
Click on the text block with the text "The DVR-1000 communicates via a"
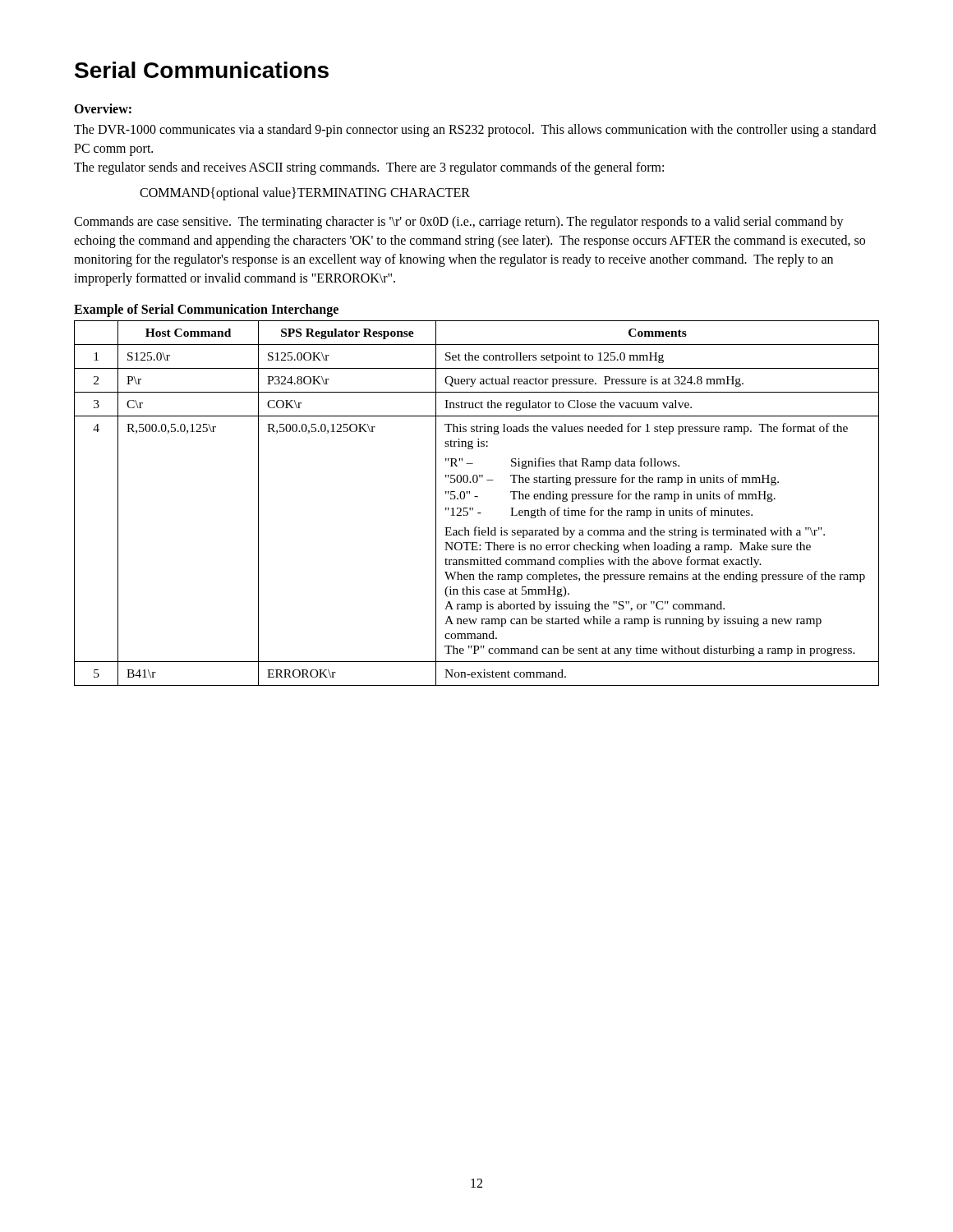[x=475, y=131]
